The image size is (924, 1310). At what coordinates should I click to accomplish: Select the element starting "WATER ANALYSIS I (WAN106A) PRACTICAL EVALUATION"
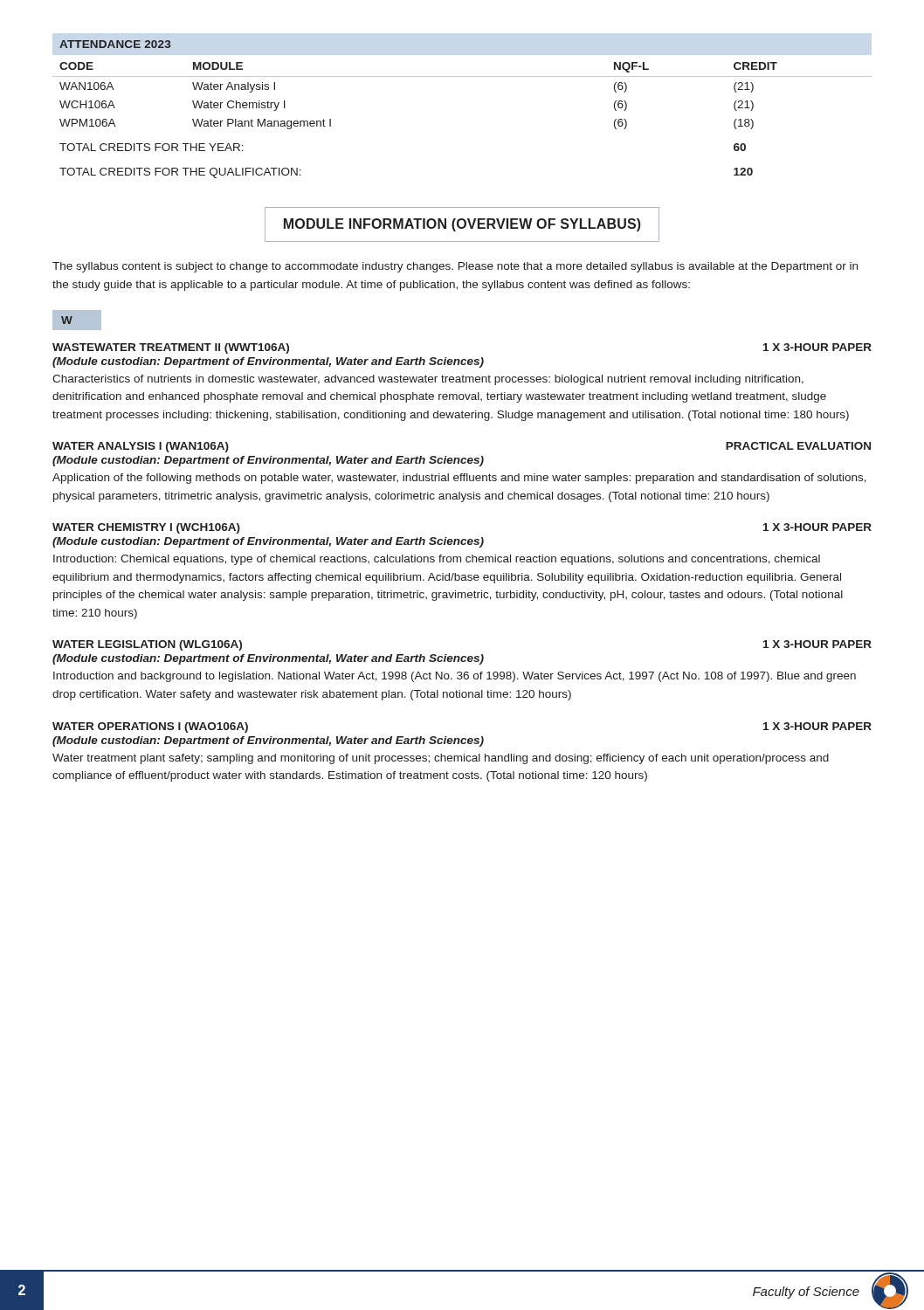point(462,472)
